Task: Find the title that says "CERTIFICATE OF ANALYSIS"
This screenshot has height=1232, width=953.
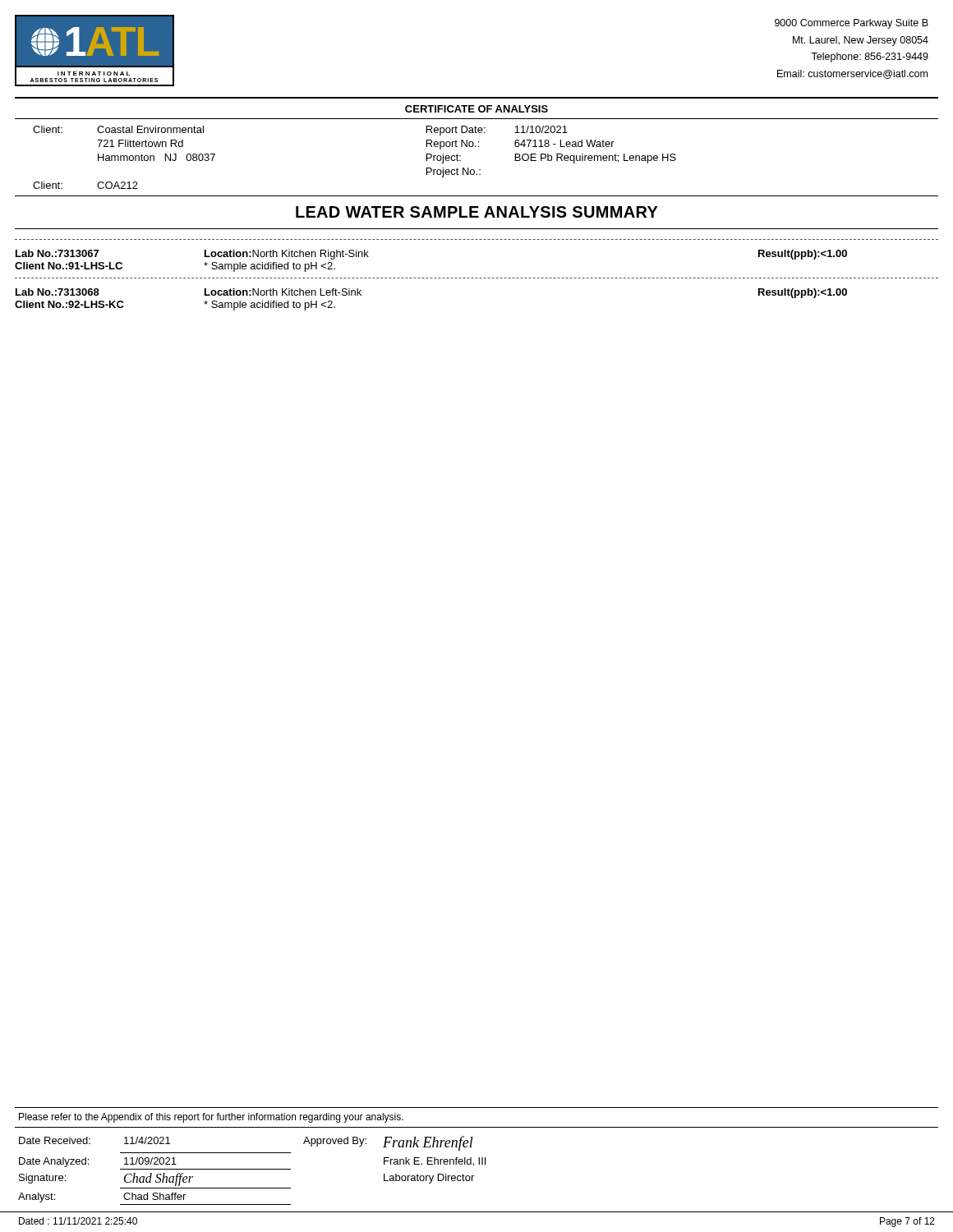Action: [476, 109]
